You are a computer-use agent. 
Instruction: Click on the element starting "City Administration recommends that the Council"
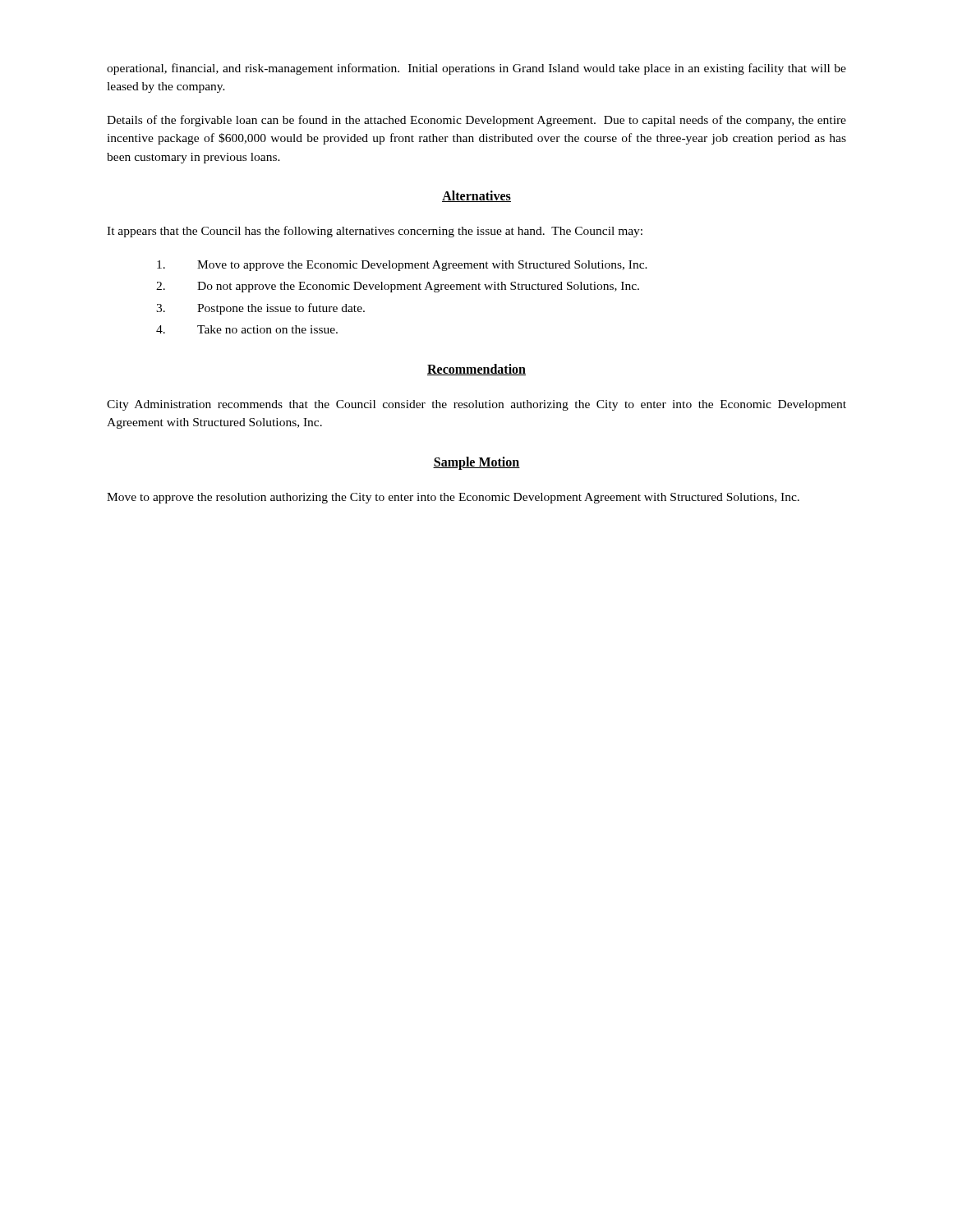(x=476, y=413)
